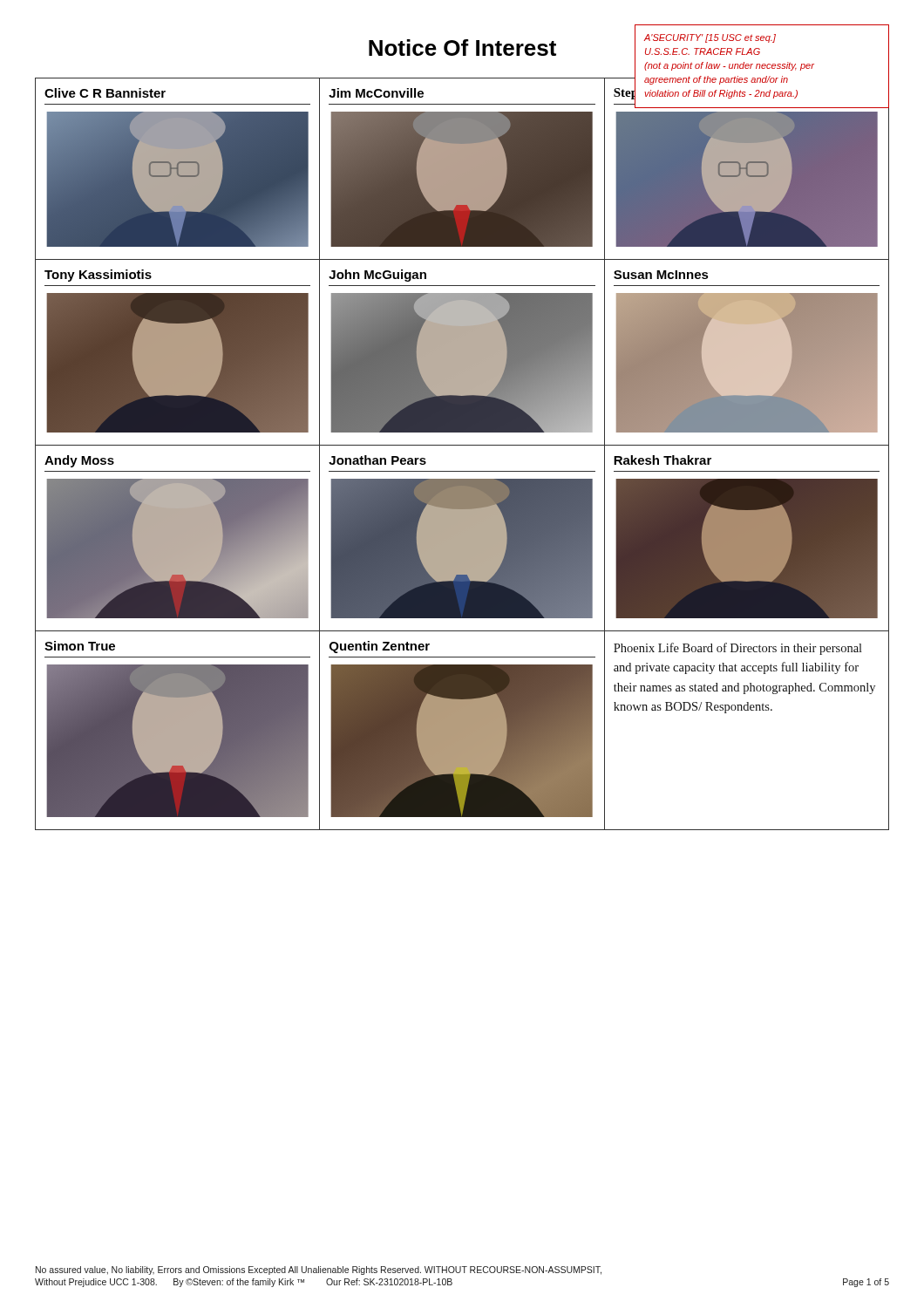The width and height of the screenshot is (924, 1308).
Task: Navigate to the region starting "Tony Kassimiotis"
Action: coord(178,274)
